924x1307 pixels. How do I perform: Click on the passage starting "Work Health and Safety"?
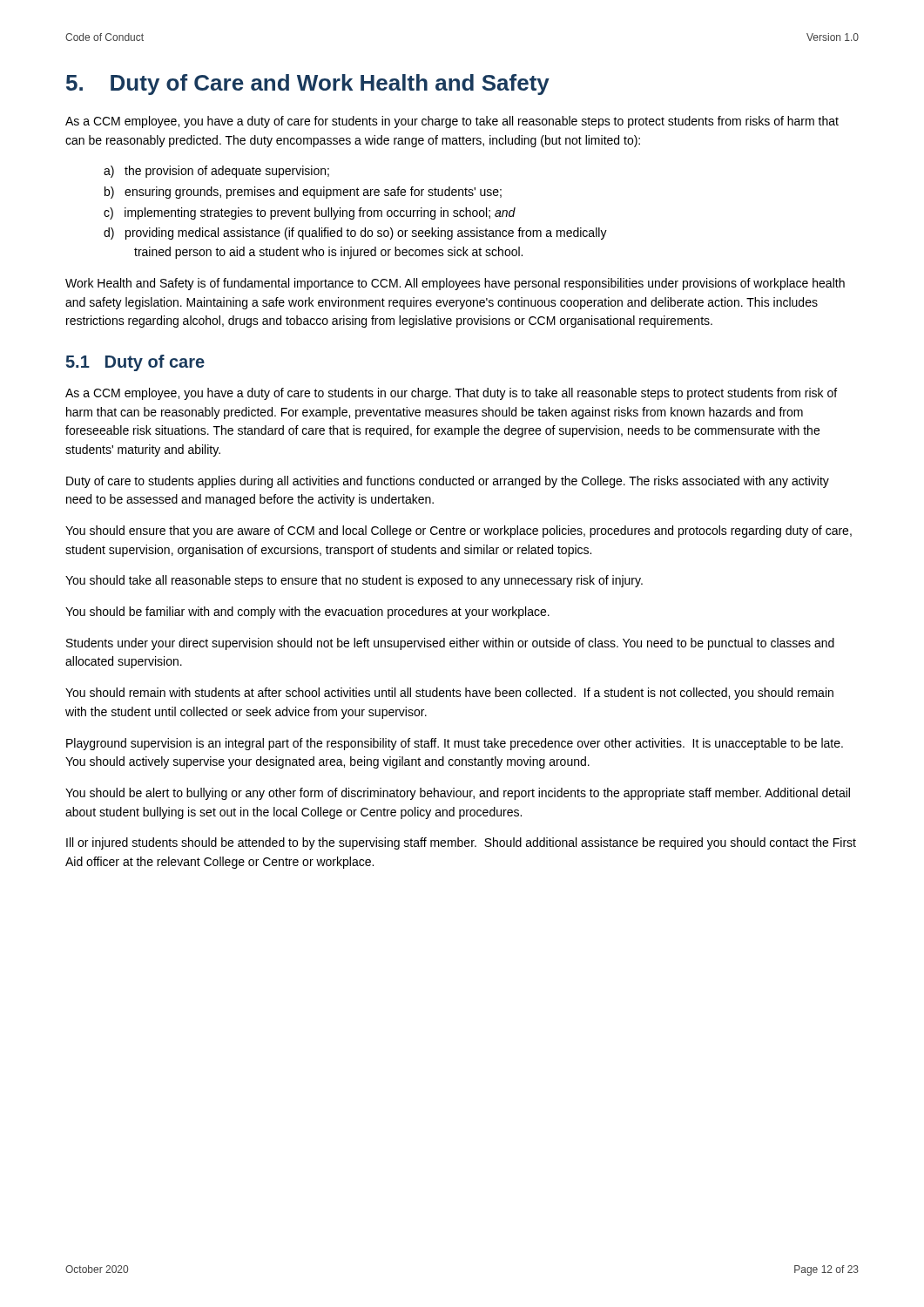tap(455, 302)
